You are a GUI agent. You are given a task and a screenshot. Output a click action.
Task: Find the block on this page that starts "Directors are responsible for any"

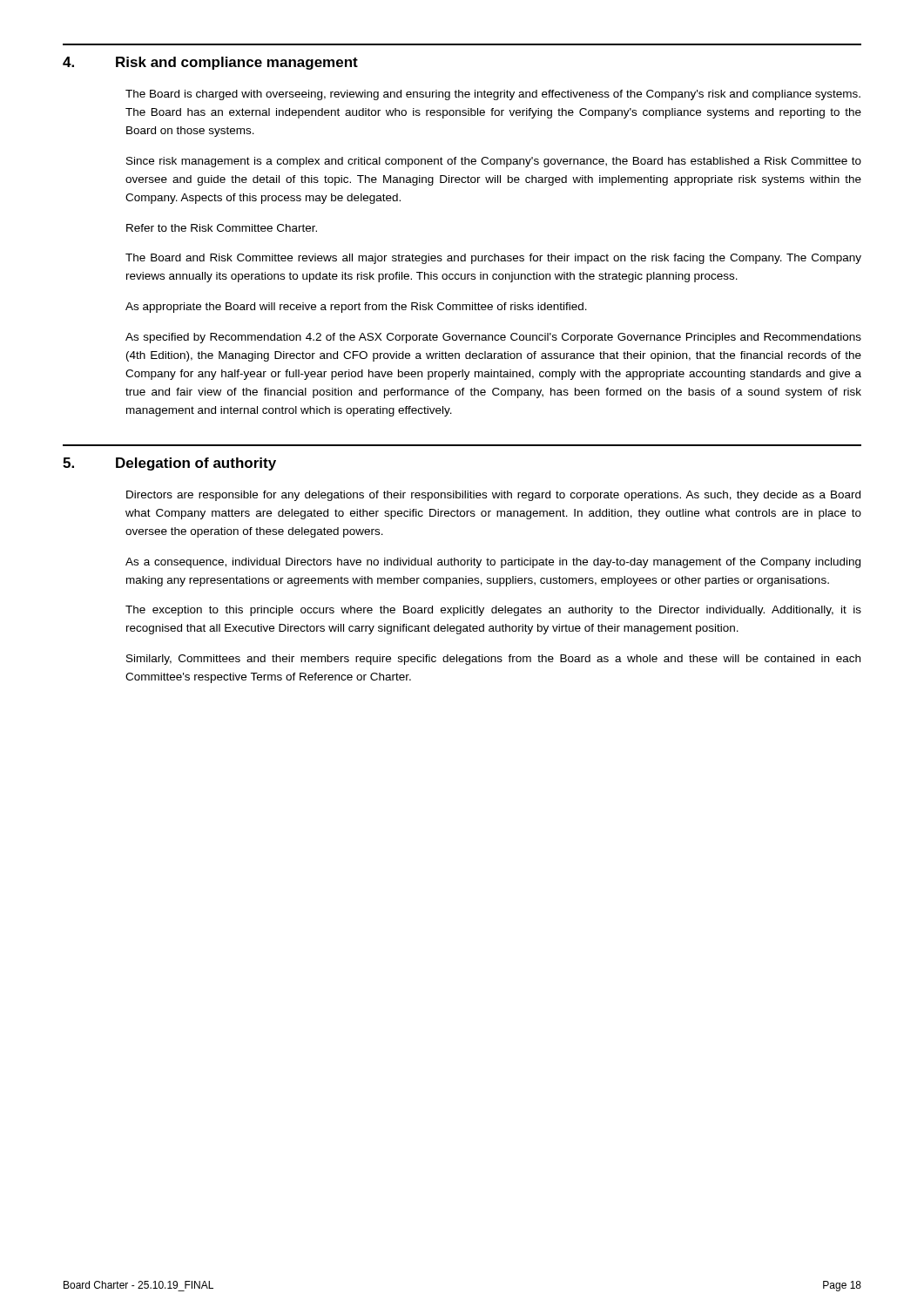(493, 513)
